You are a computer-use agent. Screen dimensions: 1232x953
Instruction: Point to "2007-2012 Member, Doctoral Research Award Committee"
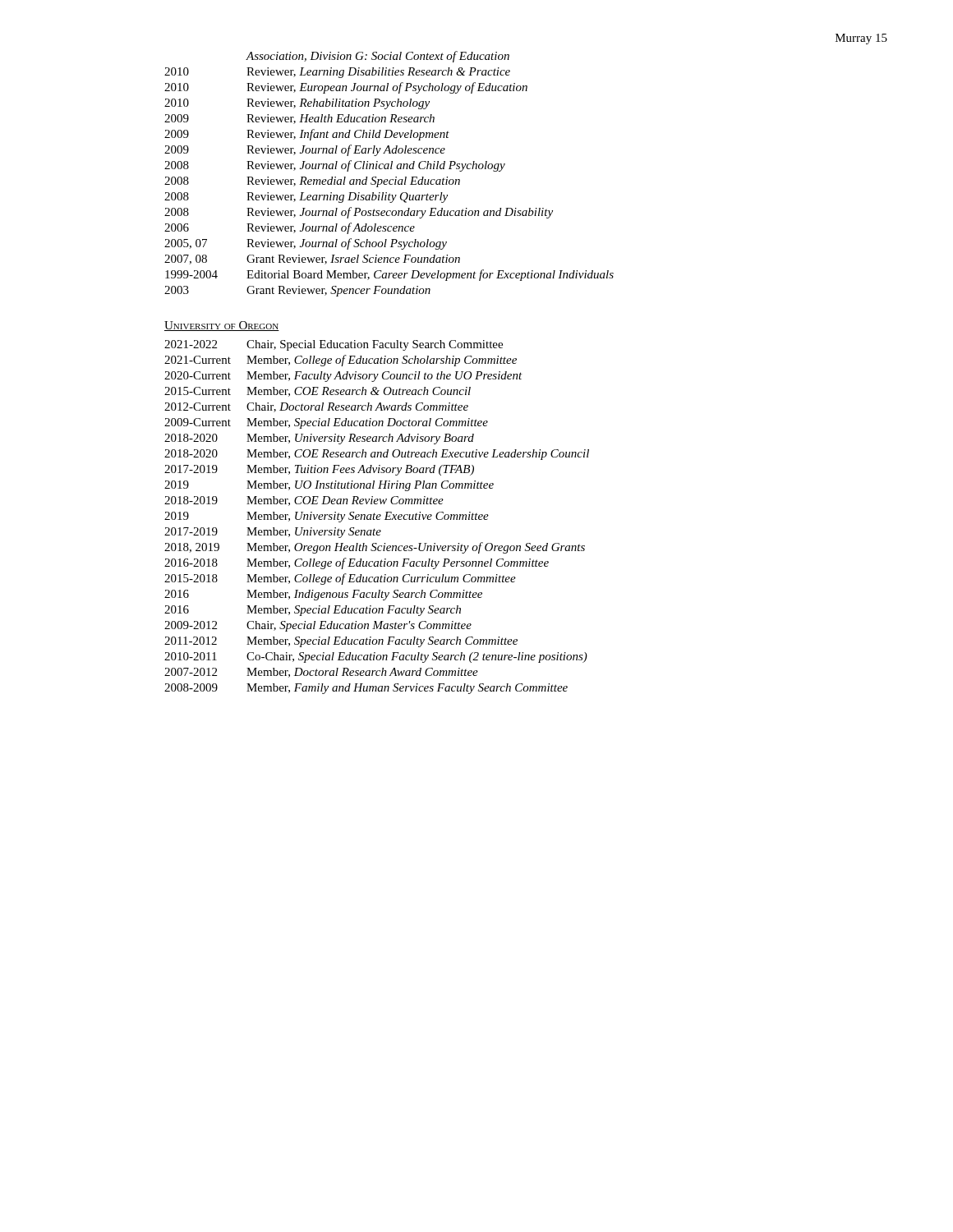coord(526,672)
